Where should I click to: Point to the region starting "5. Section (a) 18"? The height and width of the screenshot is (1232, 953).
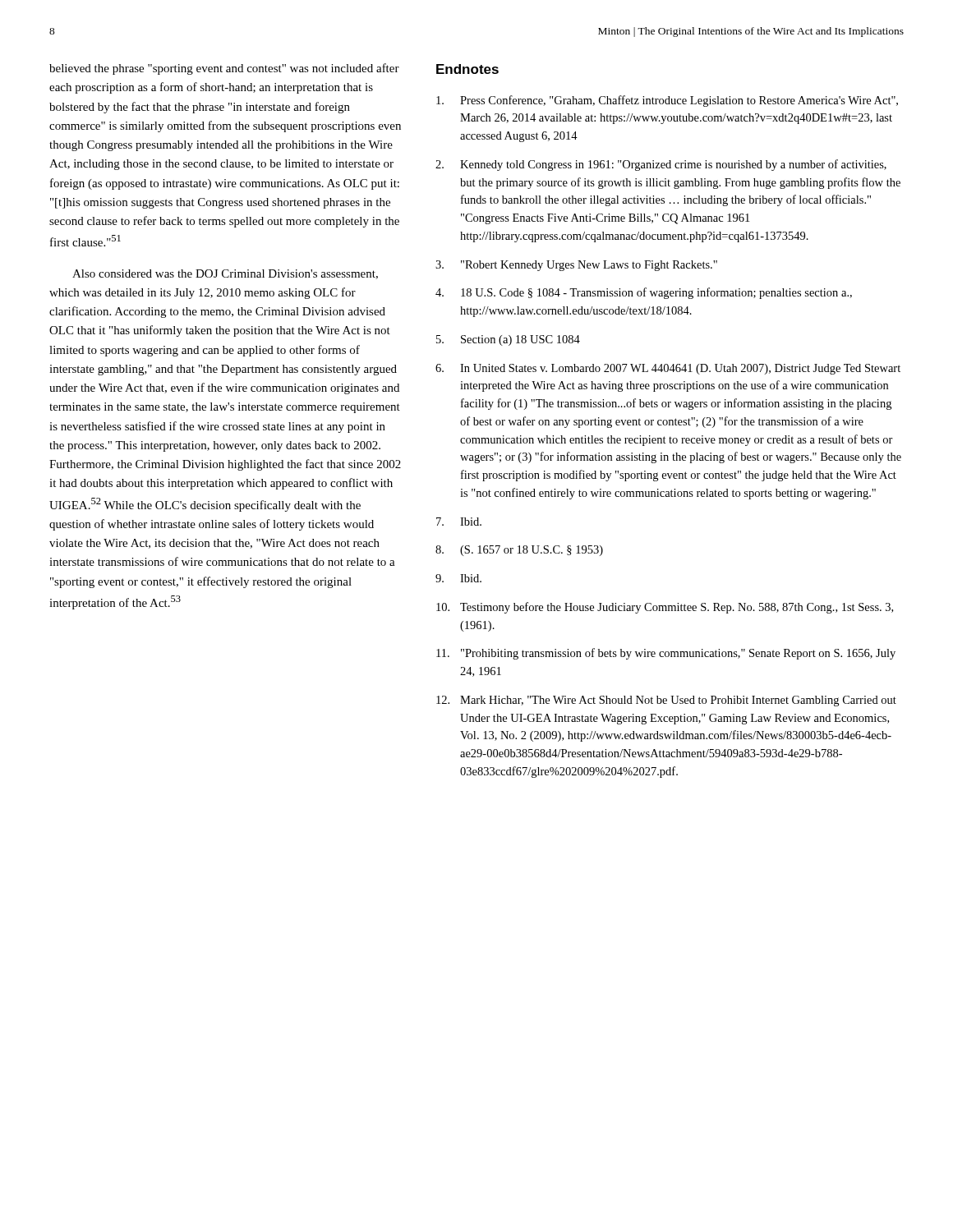click(508, 340)
